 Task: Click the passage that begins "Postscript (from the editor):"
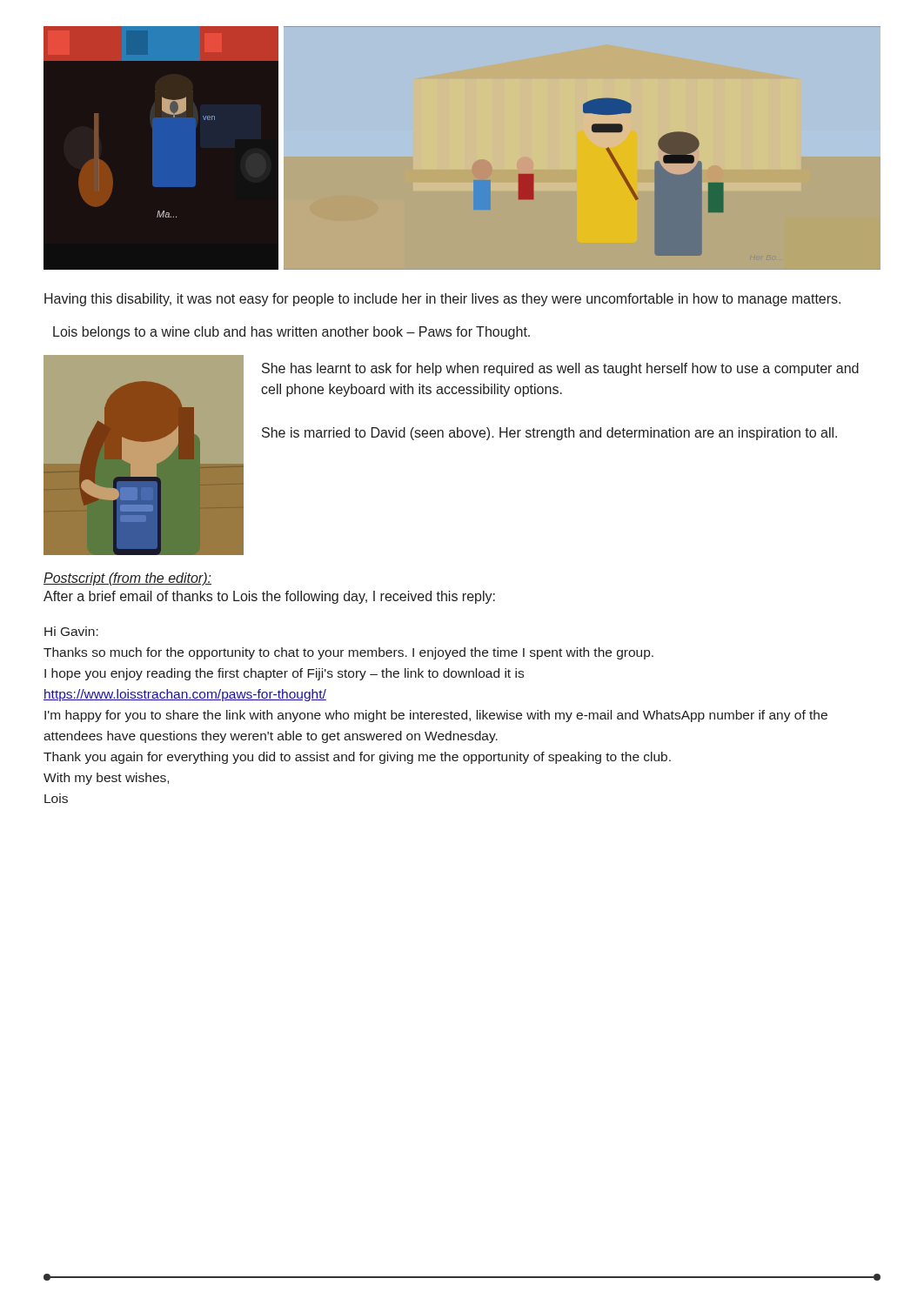(270, 587)
